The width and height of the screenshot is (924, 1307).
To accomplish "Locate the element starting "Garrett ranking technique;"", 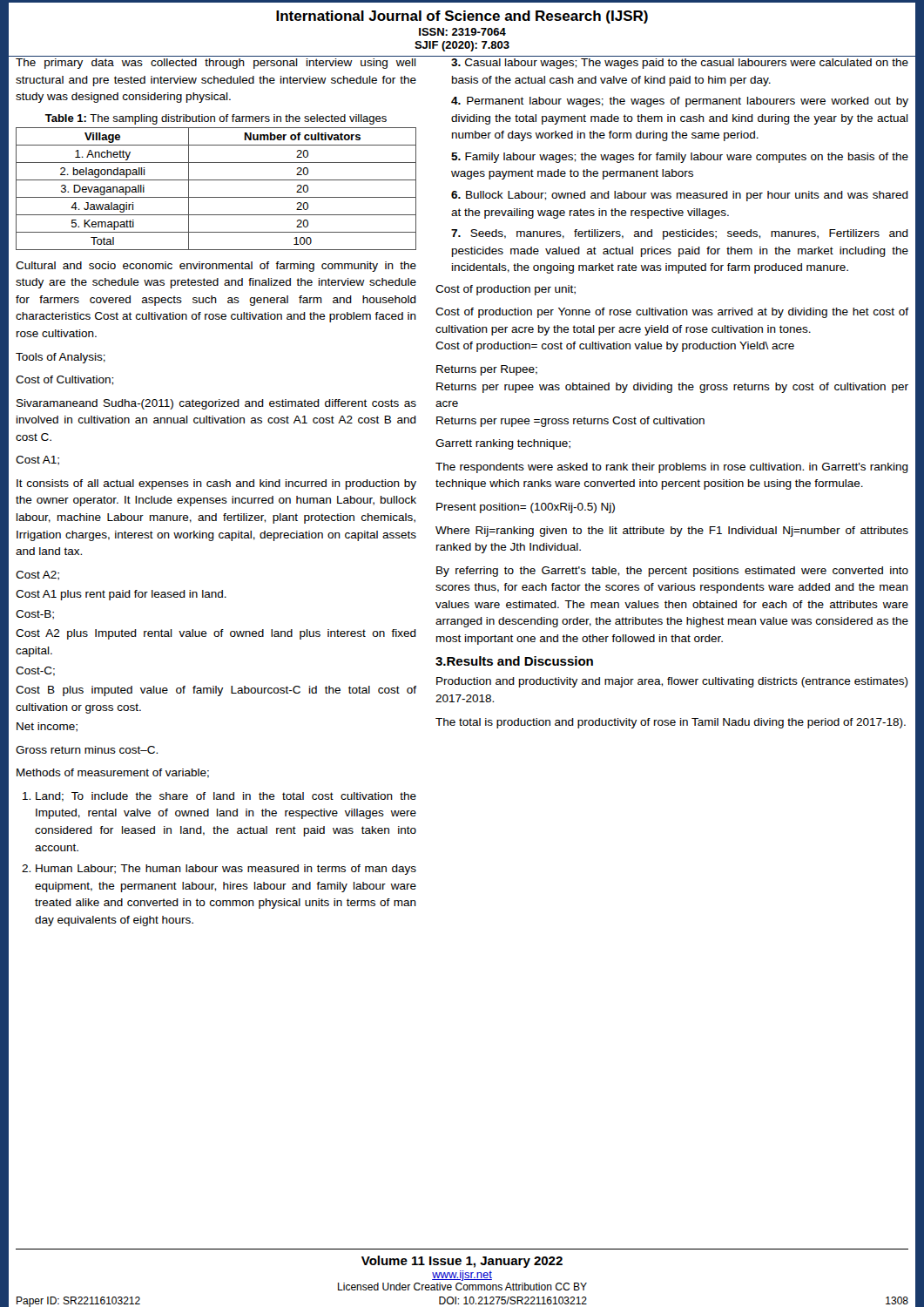I will pos(503,444).
